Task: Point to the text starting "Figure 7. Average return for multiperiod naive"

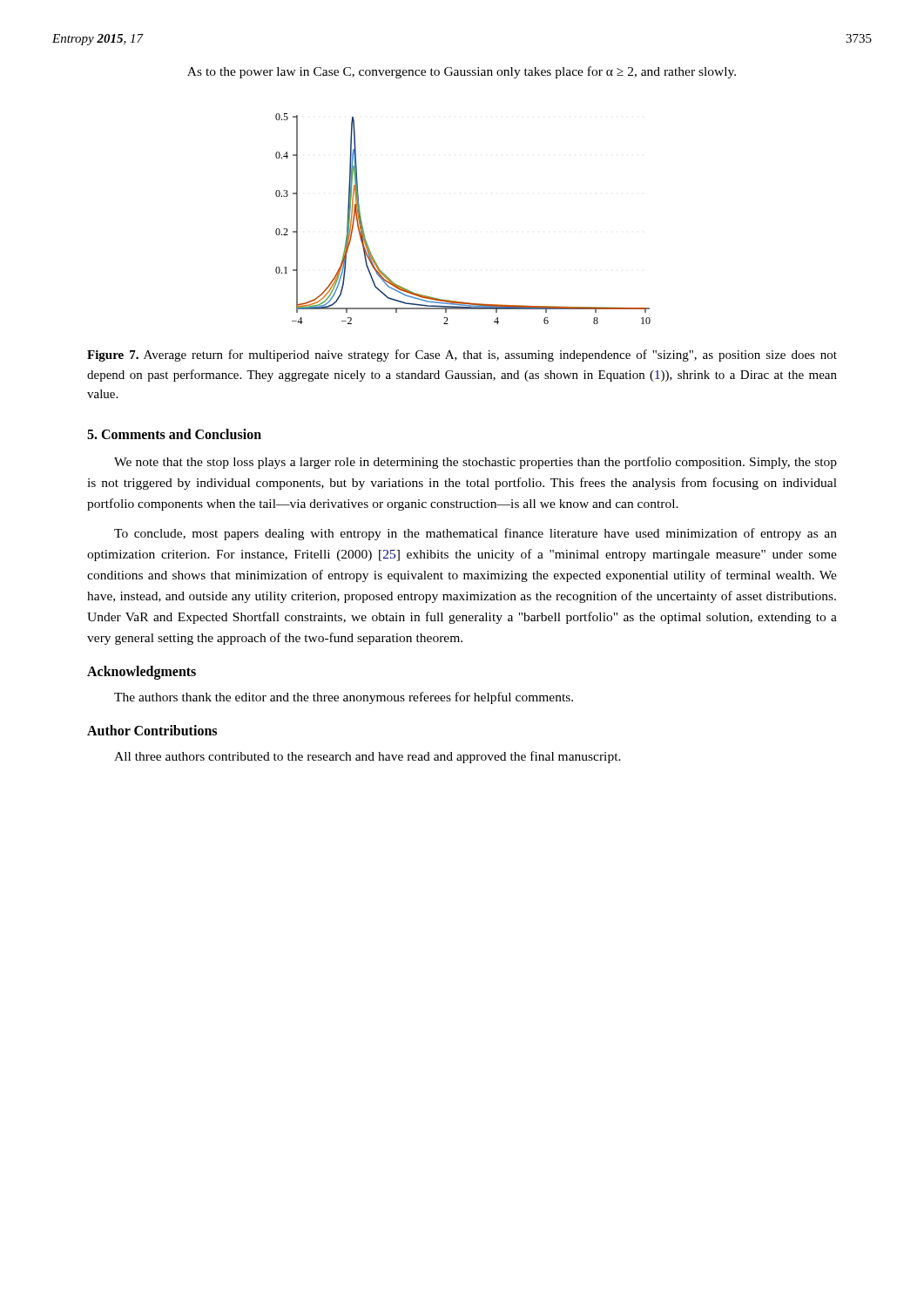Action: [x=462, y=374]
